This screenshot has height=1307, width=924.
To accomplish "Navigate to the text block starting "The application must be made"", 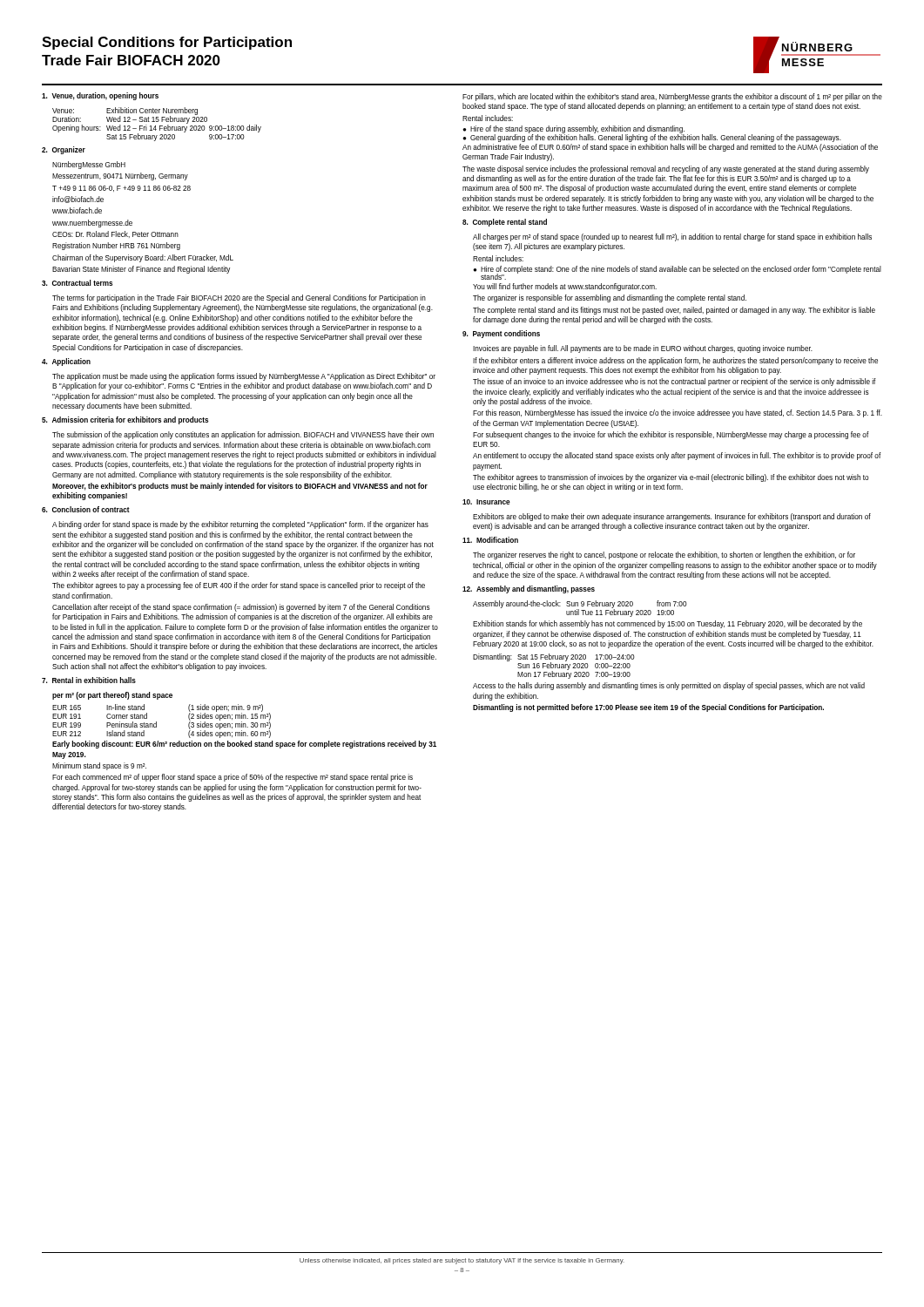I will (245, 392).
